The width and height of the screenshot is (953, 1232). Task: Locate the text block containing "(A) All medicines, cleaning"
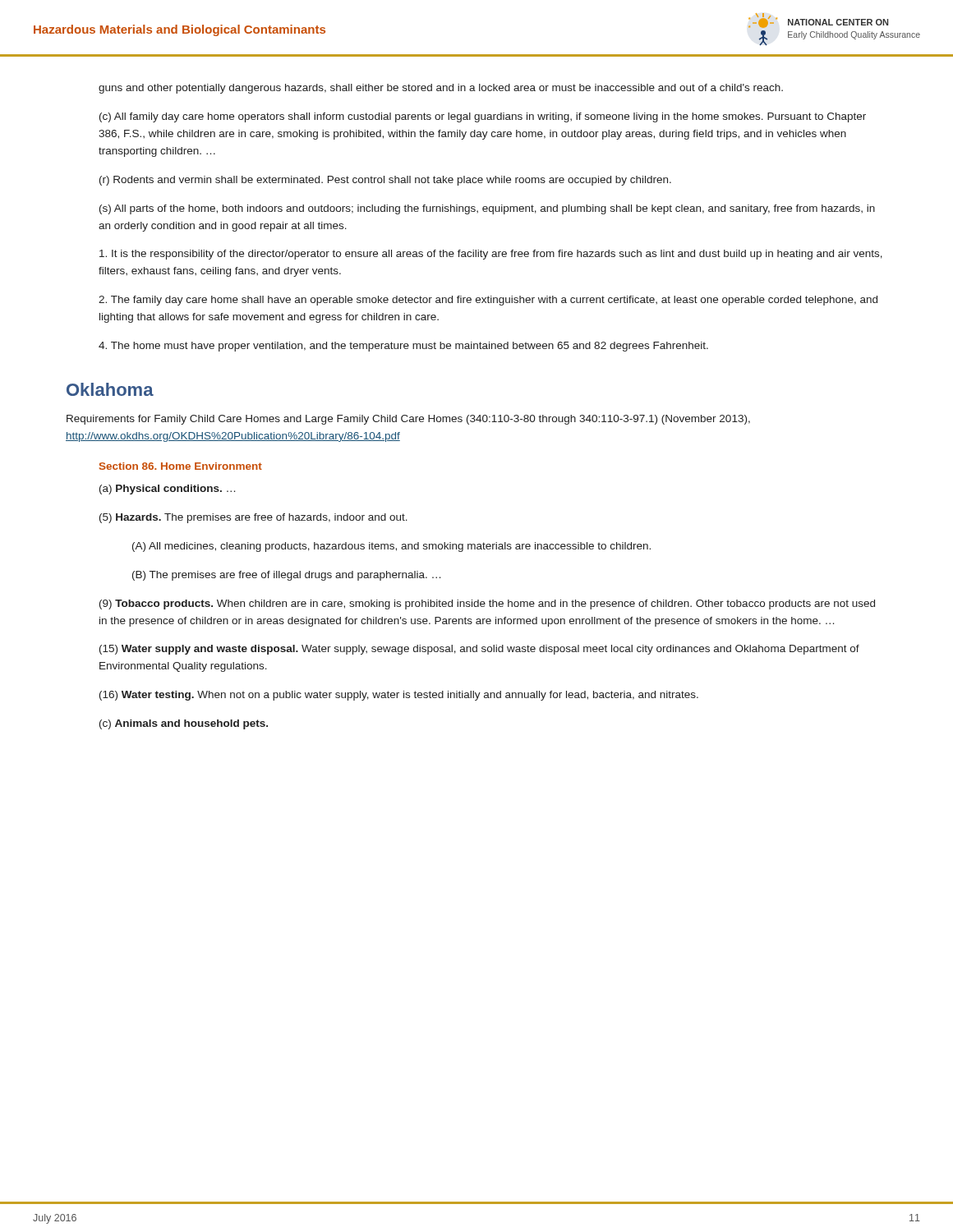point(392,546)
